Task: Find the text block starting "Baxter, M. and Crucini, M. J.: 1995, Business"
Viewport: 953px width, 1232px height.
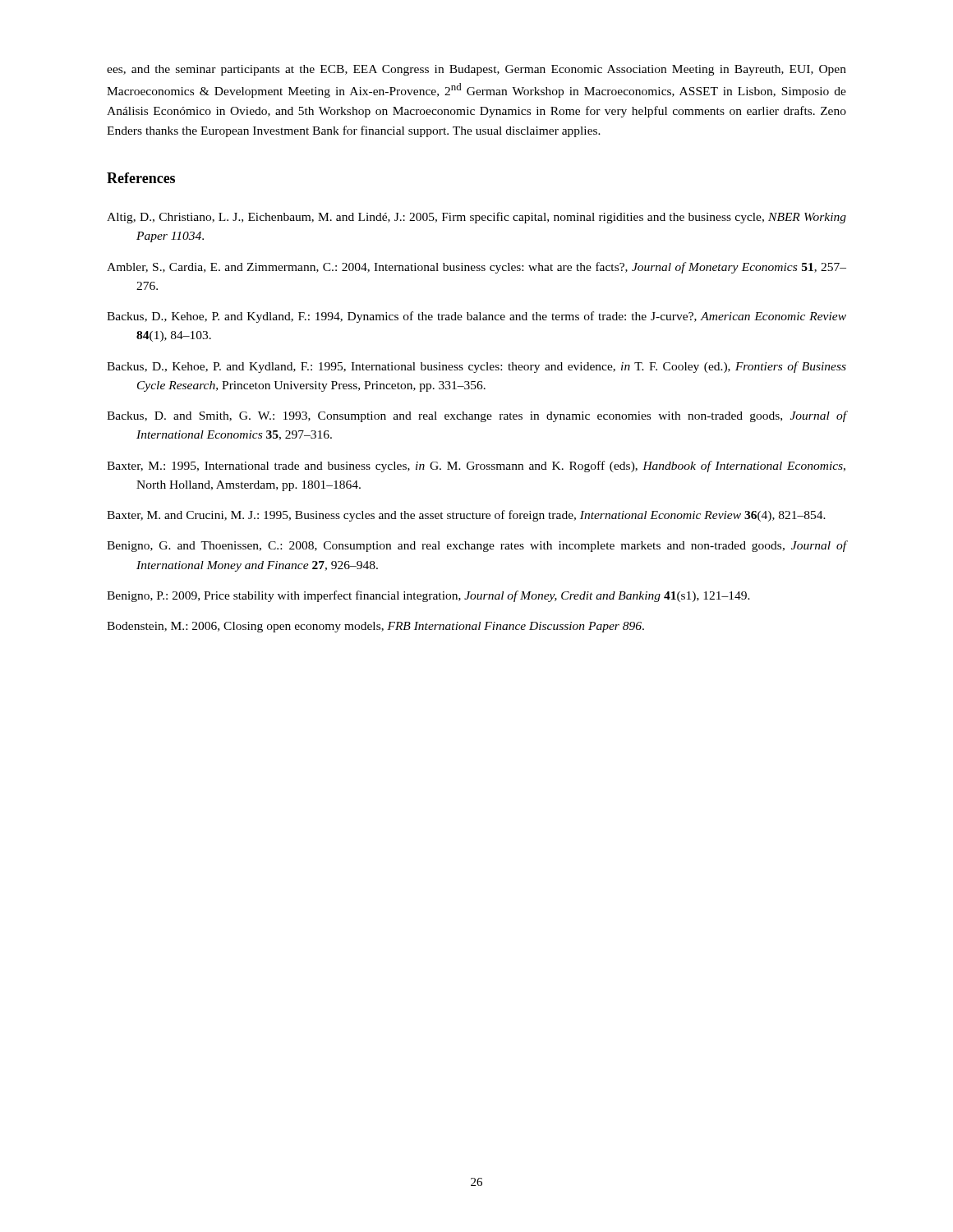Action: point(466,515)
